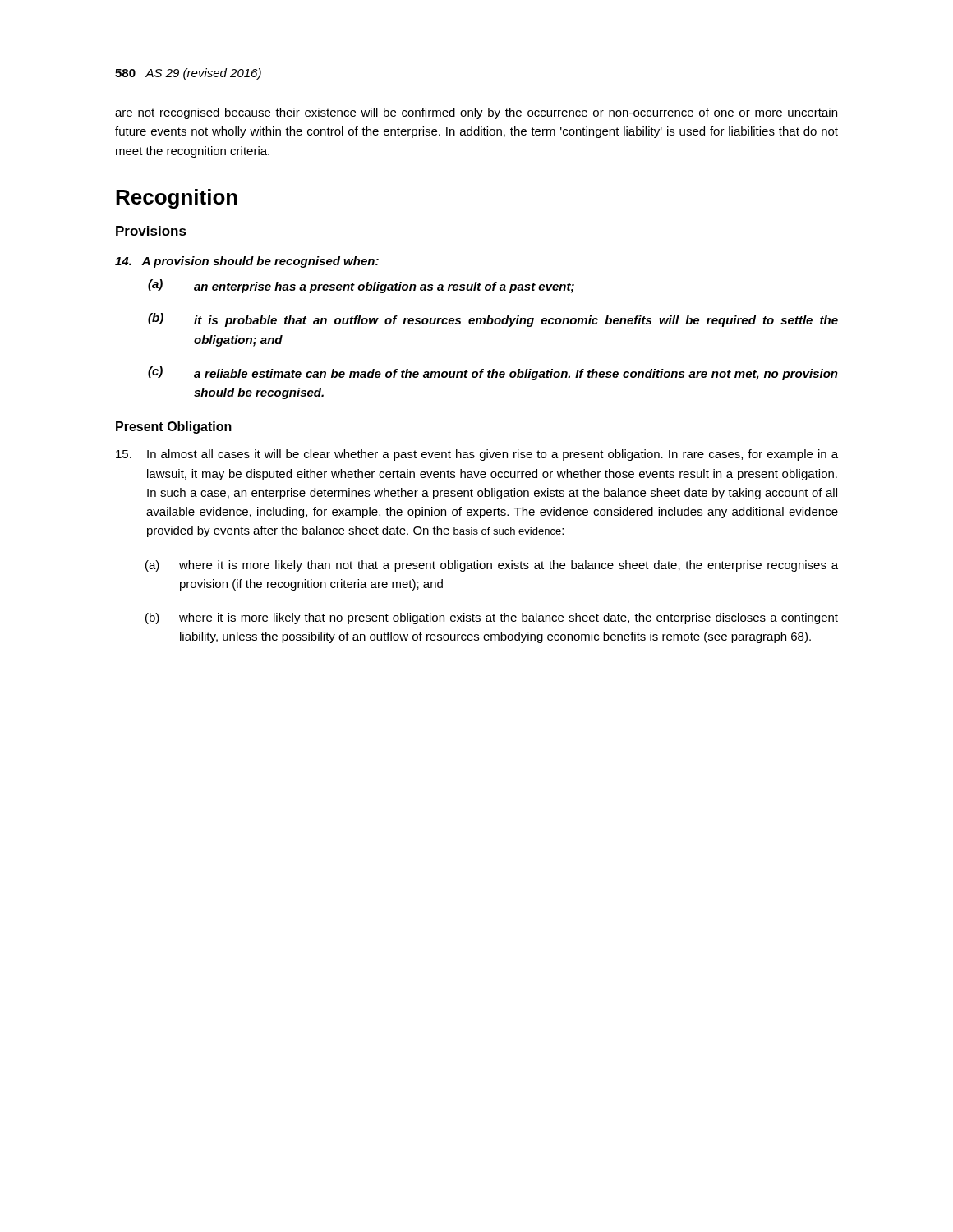The image size is (953, 1232).
Task: Select the section header containing "Present Obligation"
Action: point(173,427)
